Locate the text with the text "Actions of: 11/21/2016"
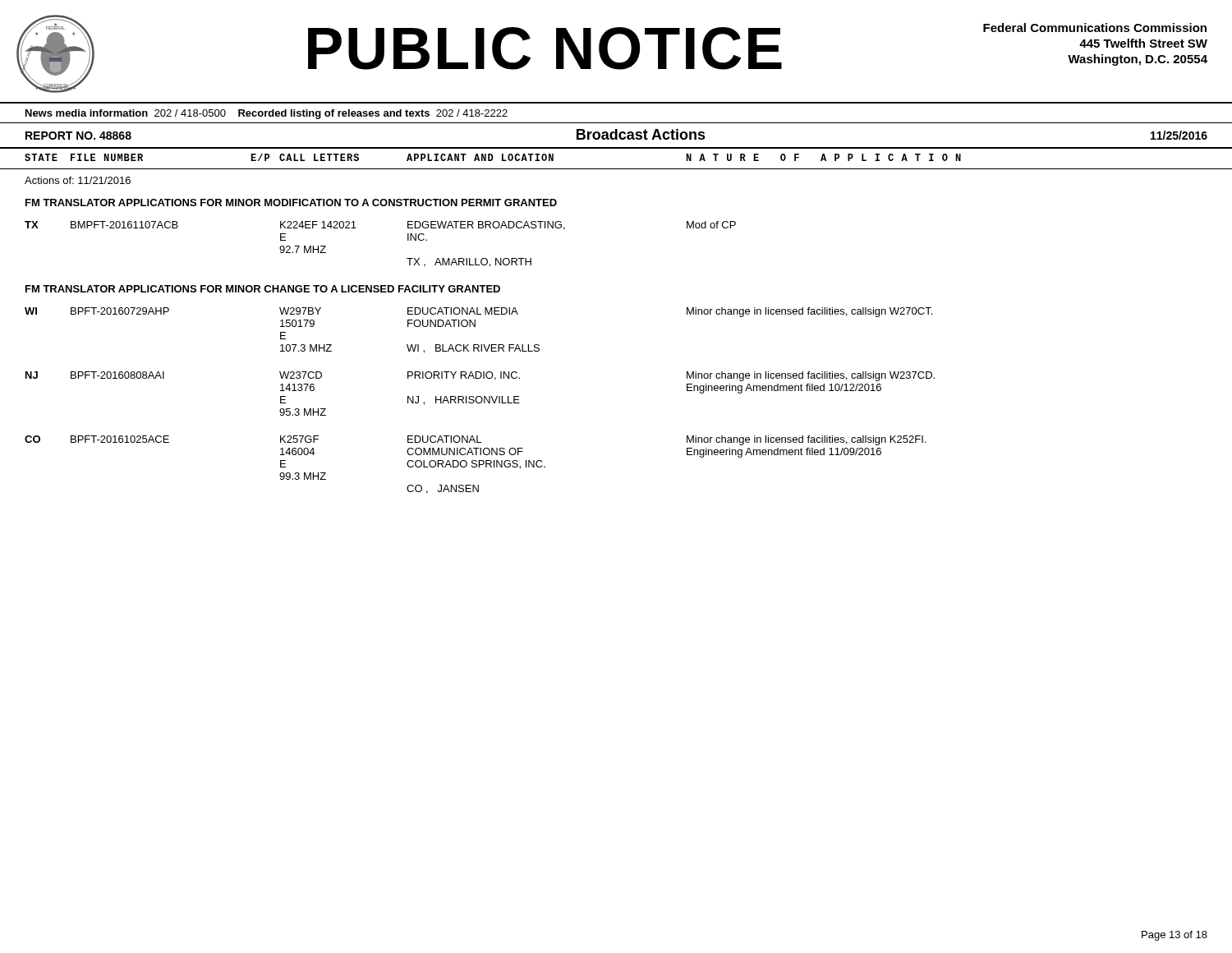 point(78,180)
